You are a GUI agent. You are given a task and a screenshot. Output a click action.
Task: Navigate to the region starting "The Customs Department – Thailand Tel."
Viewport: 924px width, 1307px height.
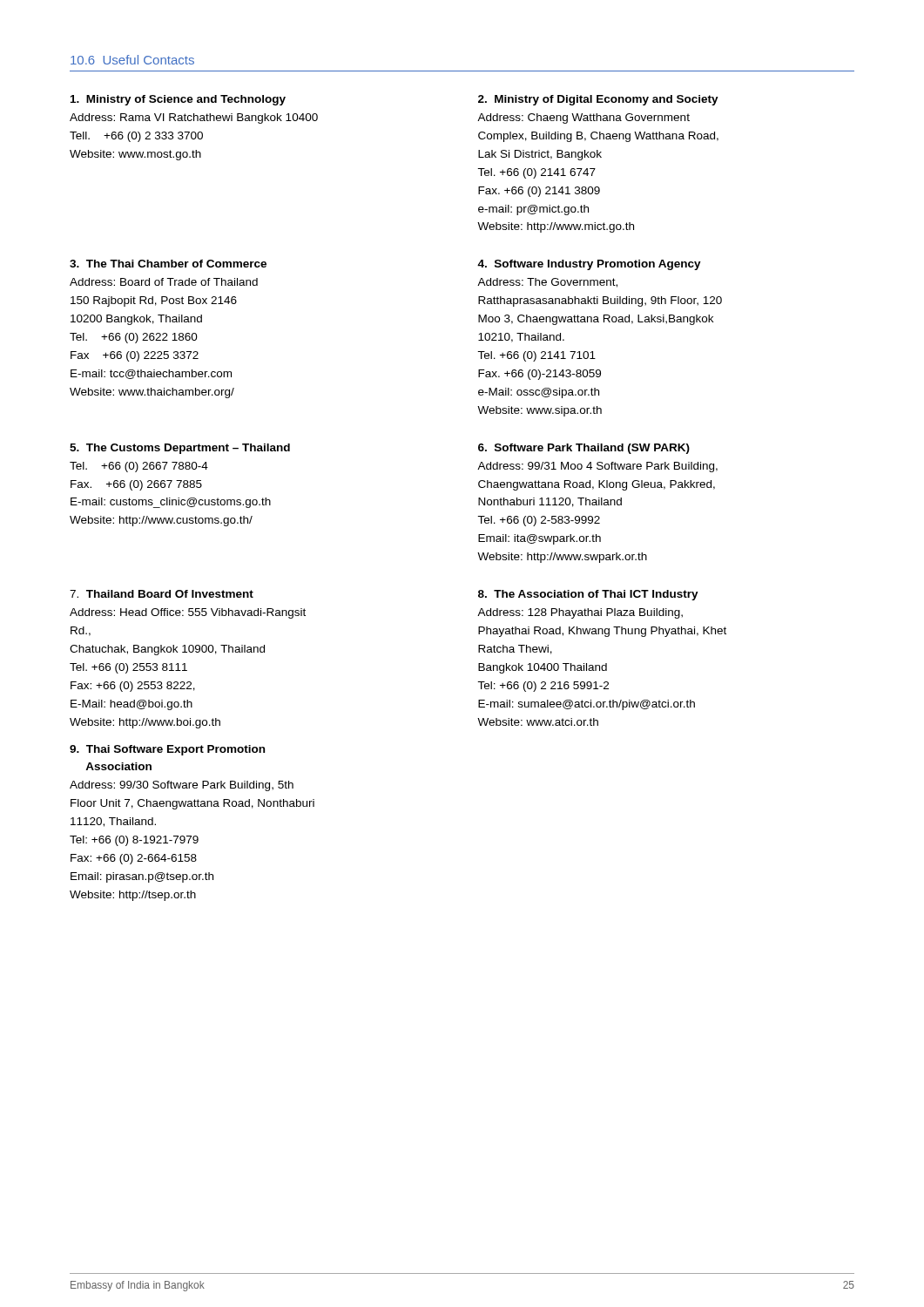180,449
